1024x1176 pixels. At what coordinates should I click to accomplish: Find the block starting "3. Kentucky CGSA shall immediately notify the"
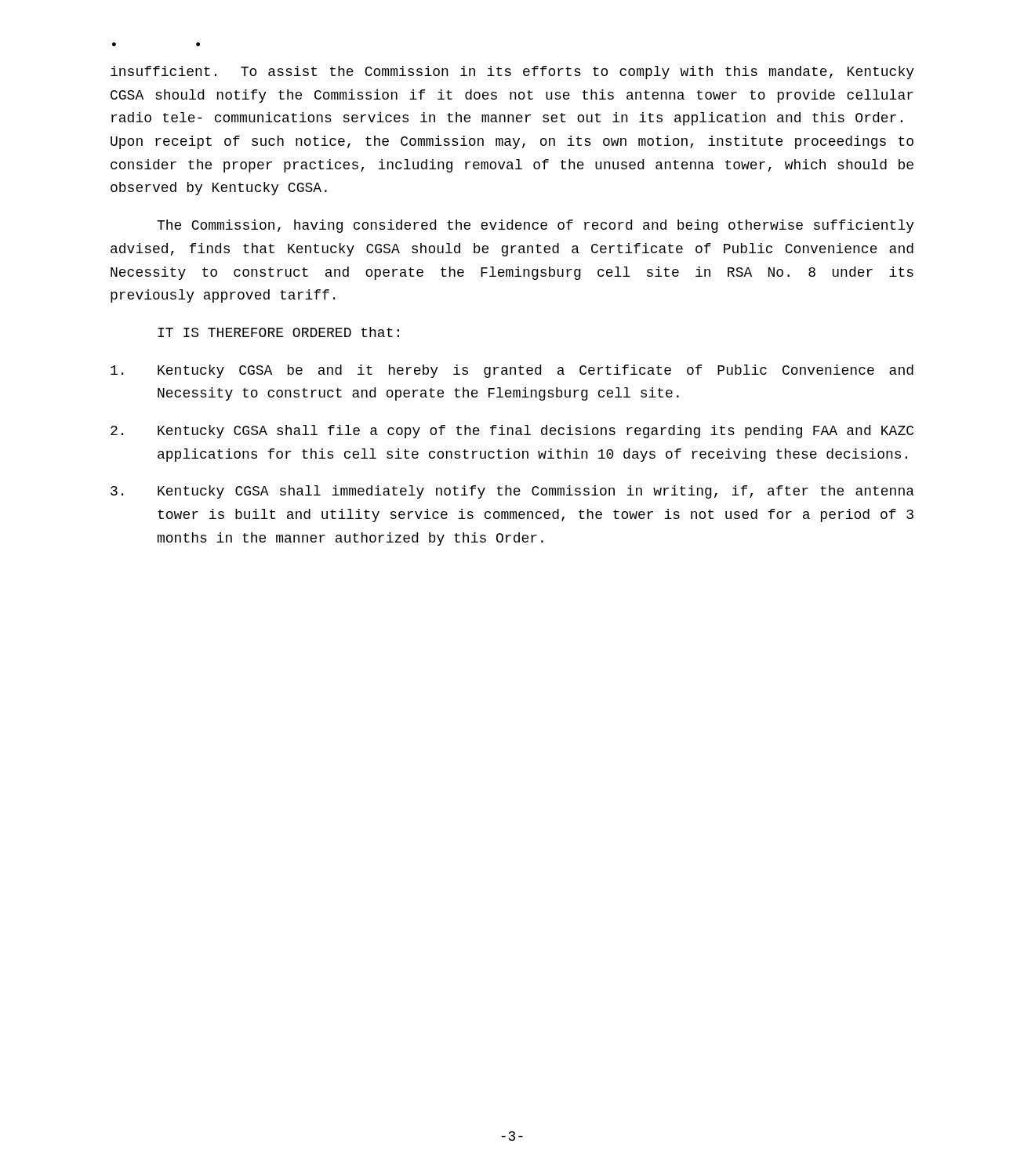pyautogui.click(x=512, y=516)
